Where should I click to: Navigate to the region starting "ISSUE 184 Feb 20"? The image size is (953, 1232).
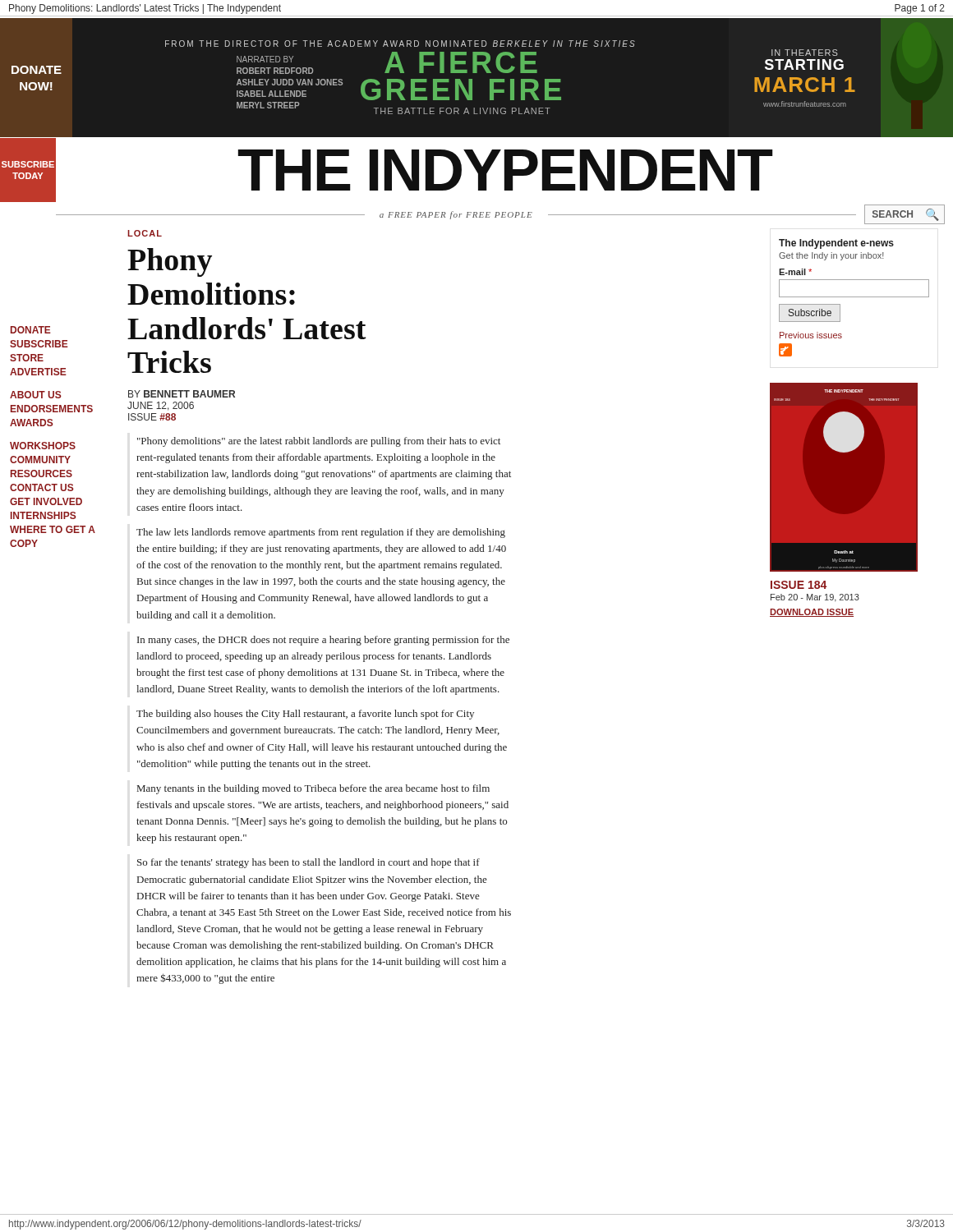[815, 590]
